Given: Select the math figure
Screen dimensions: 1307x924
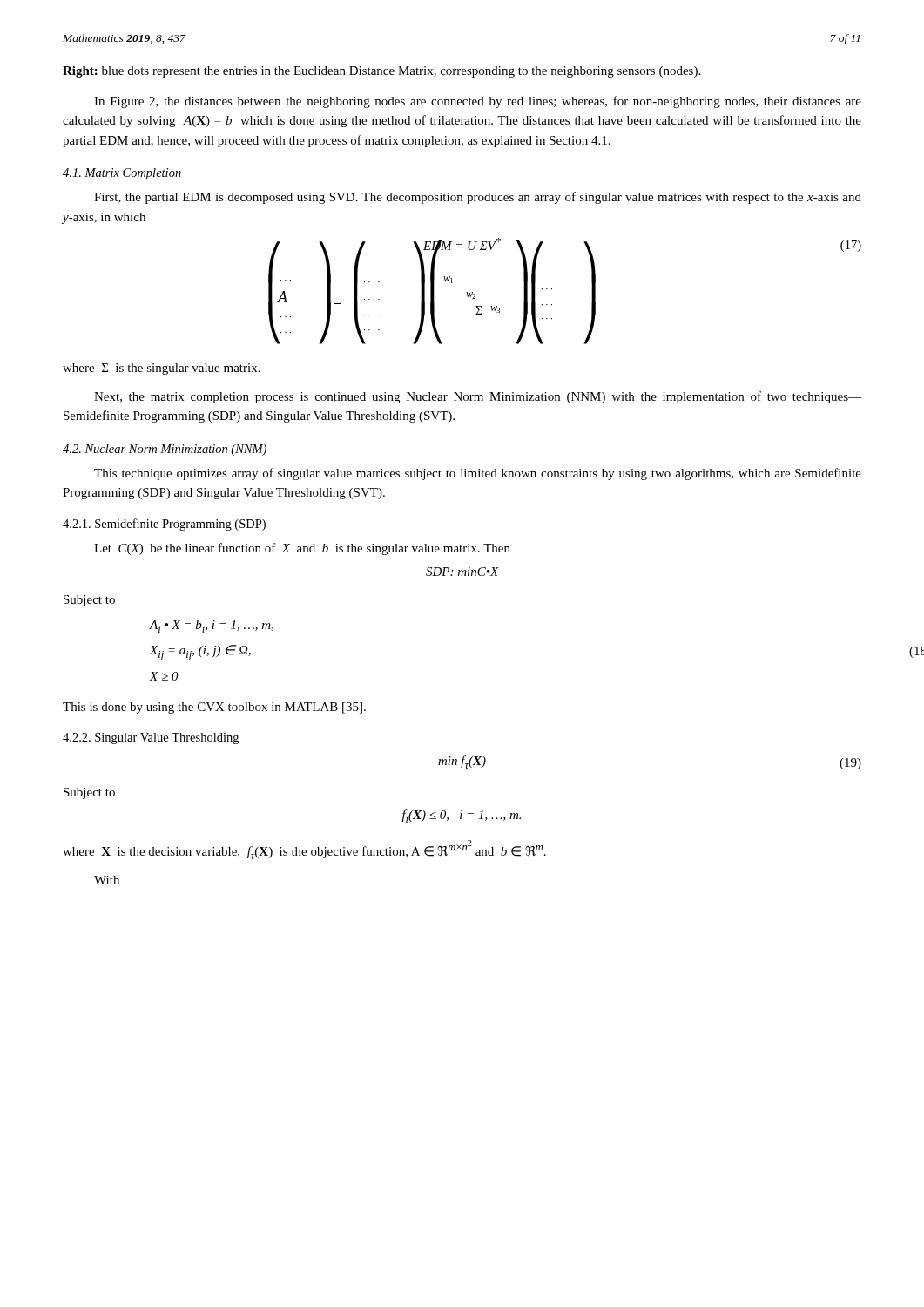Looking at the screenshot, I should [x=462, y=302].
